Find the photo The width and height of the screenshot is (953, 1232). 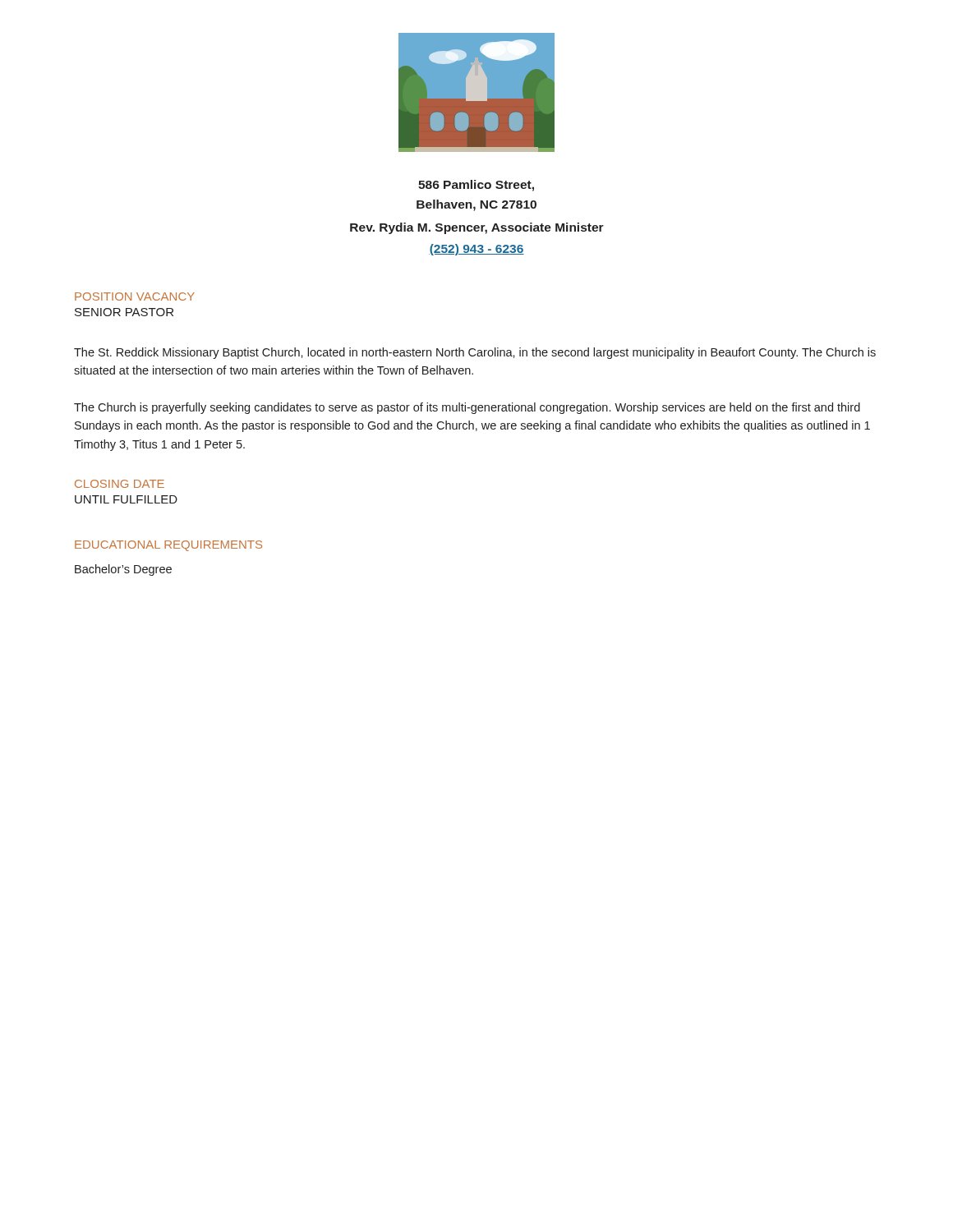[476, 94]
